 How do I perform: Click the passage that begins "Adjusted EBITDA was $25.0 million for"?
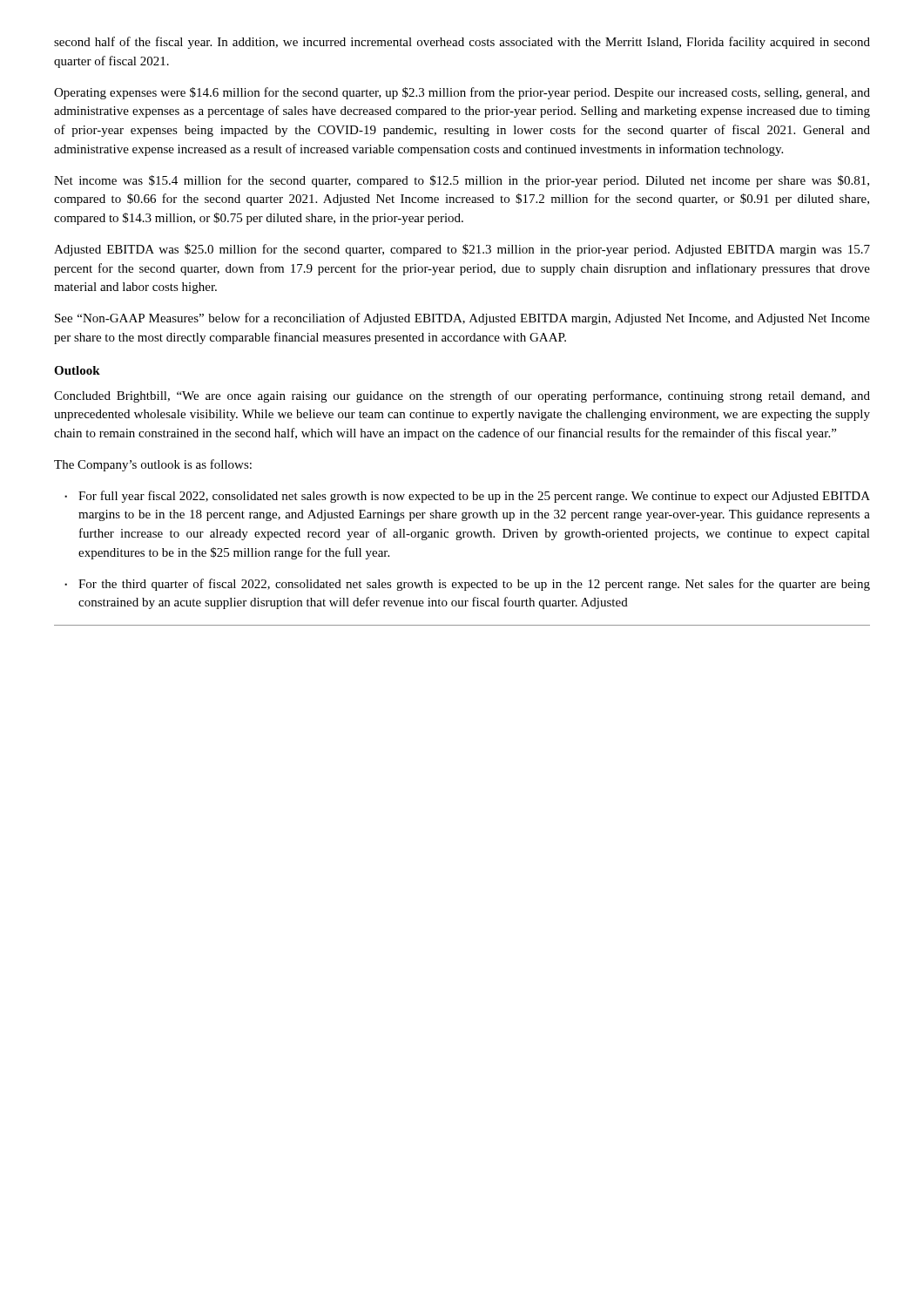[462, 268]
